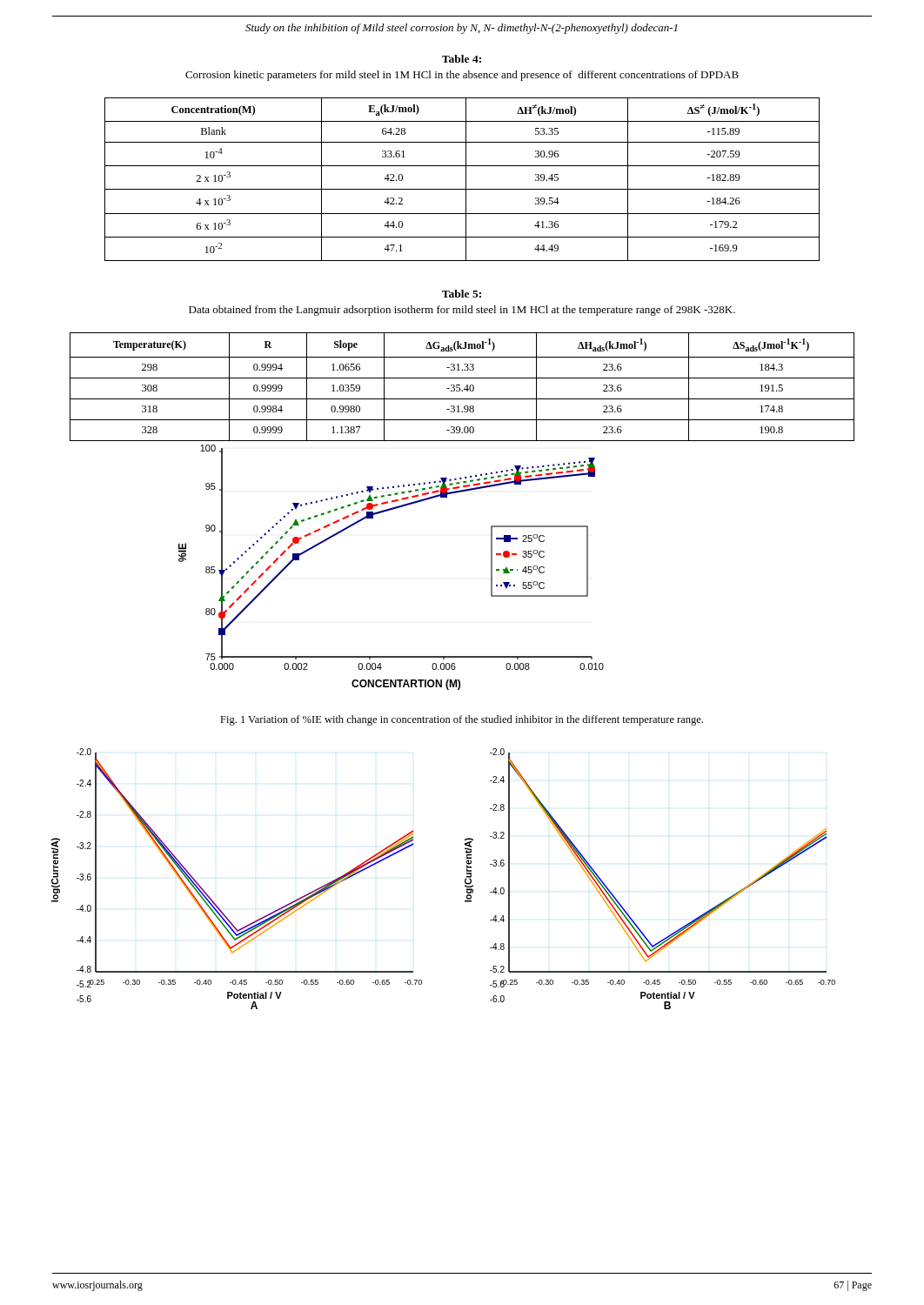Find the text block starting "Fig. 1 Variation of %IE with change in"

(462, 720)
